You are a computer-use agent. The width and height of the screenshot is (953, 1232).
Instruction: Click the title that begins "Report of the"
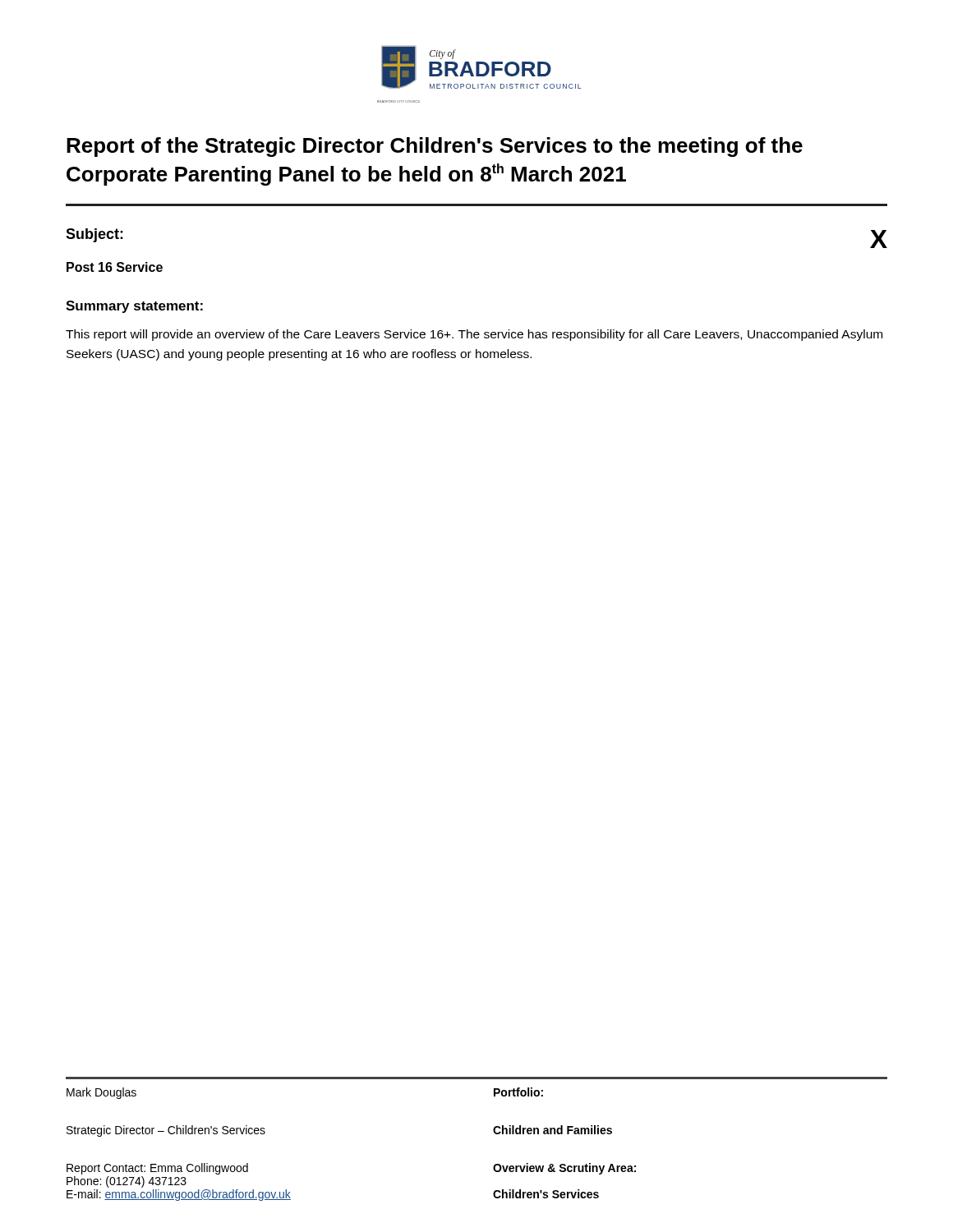point(476,160)
